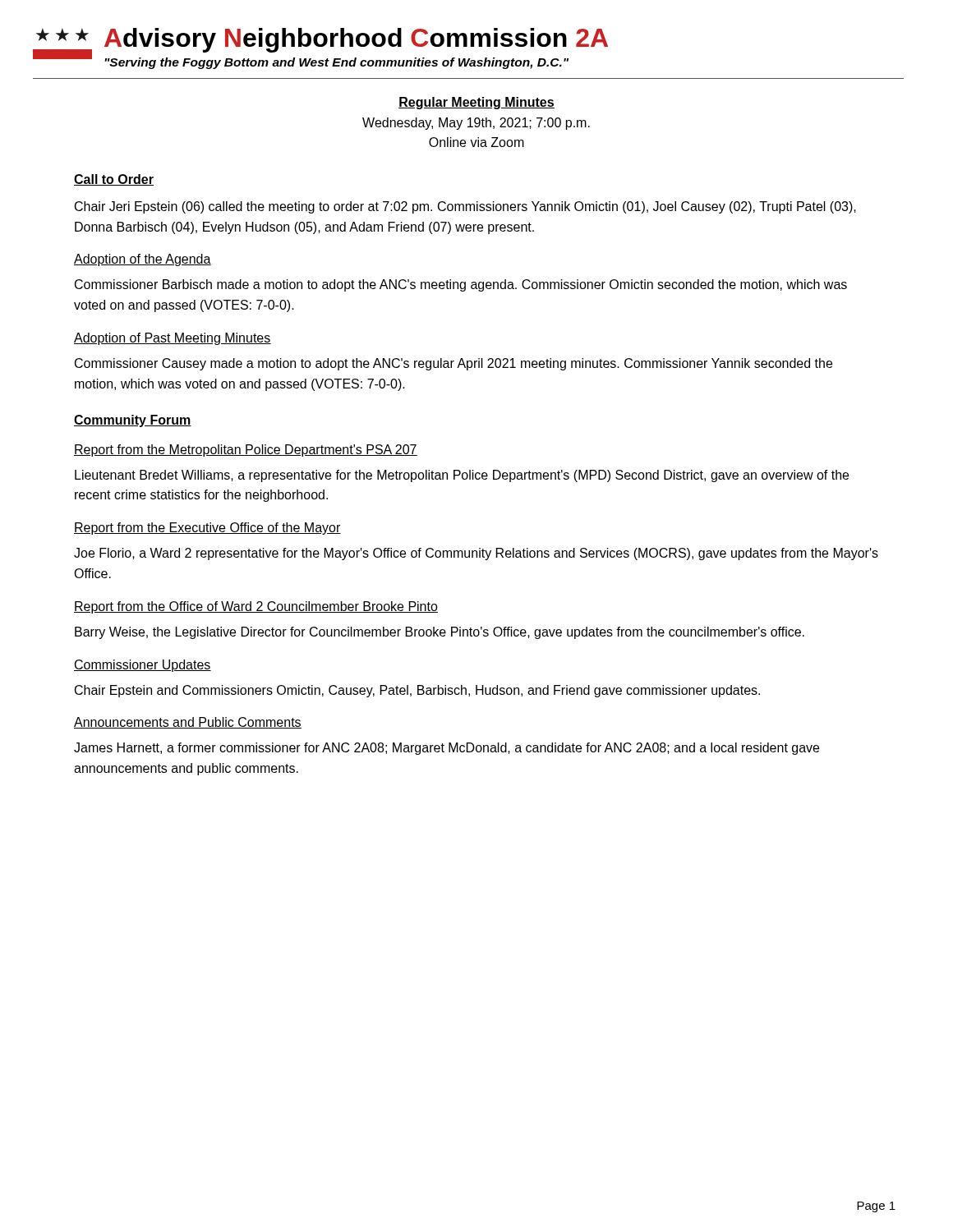Navigate to the text block starting "Adoption of the Agenda"

[x=142, y=259]
